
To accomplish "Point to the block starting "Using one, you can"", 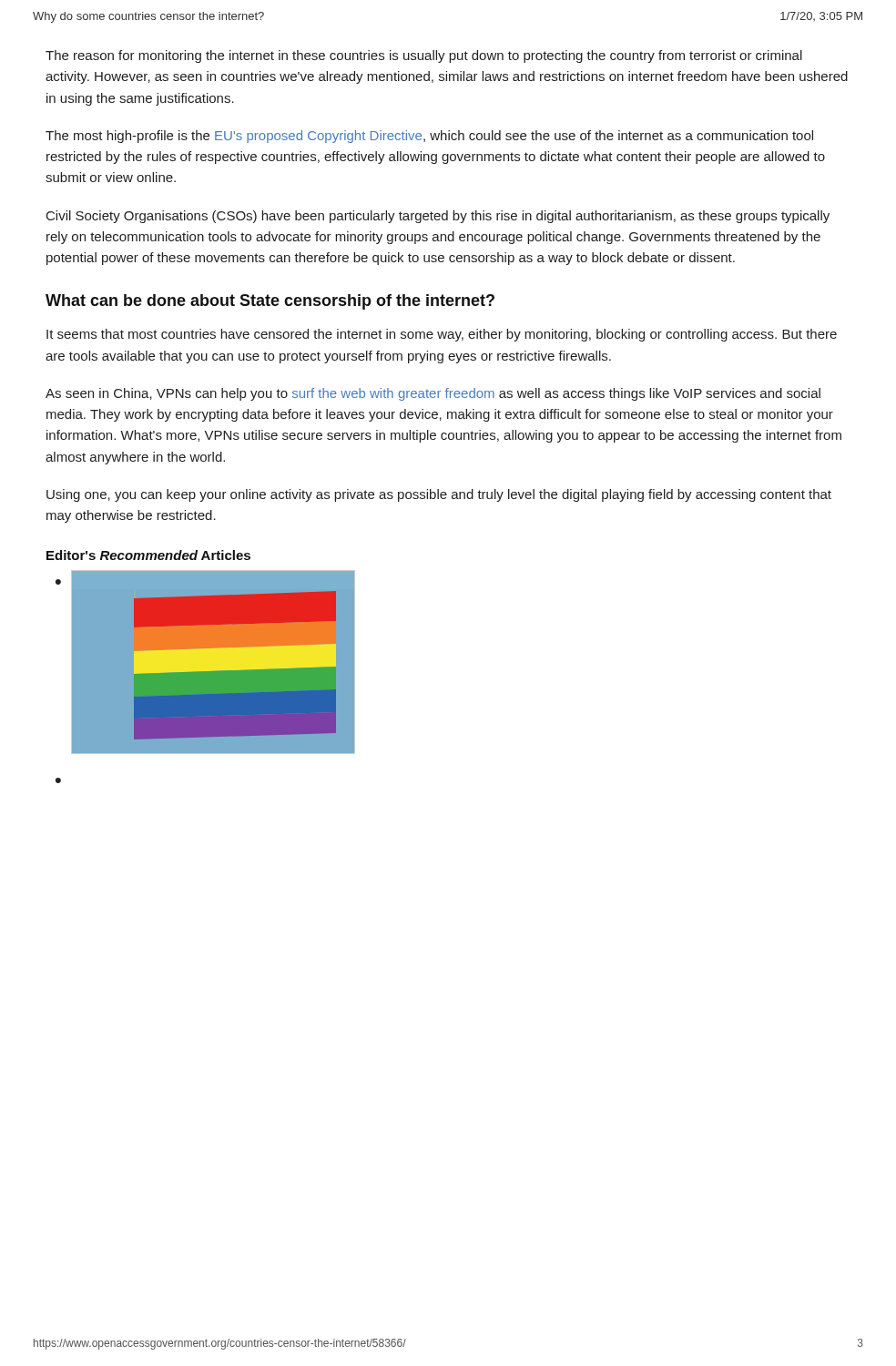I will coord(438,504).
